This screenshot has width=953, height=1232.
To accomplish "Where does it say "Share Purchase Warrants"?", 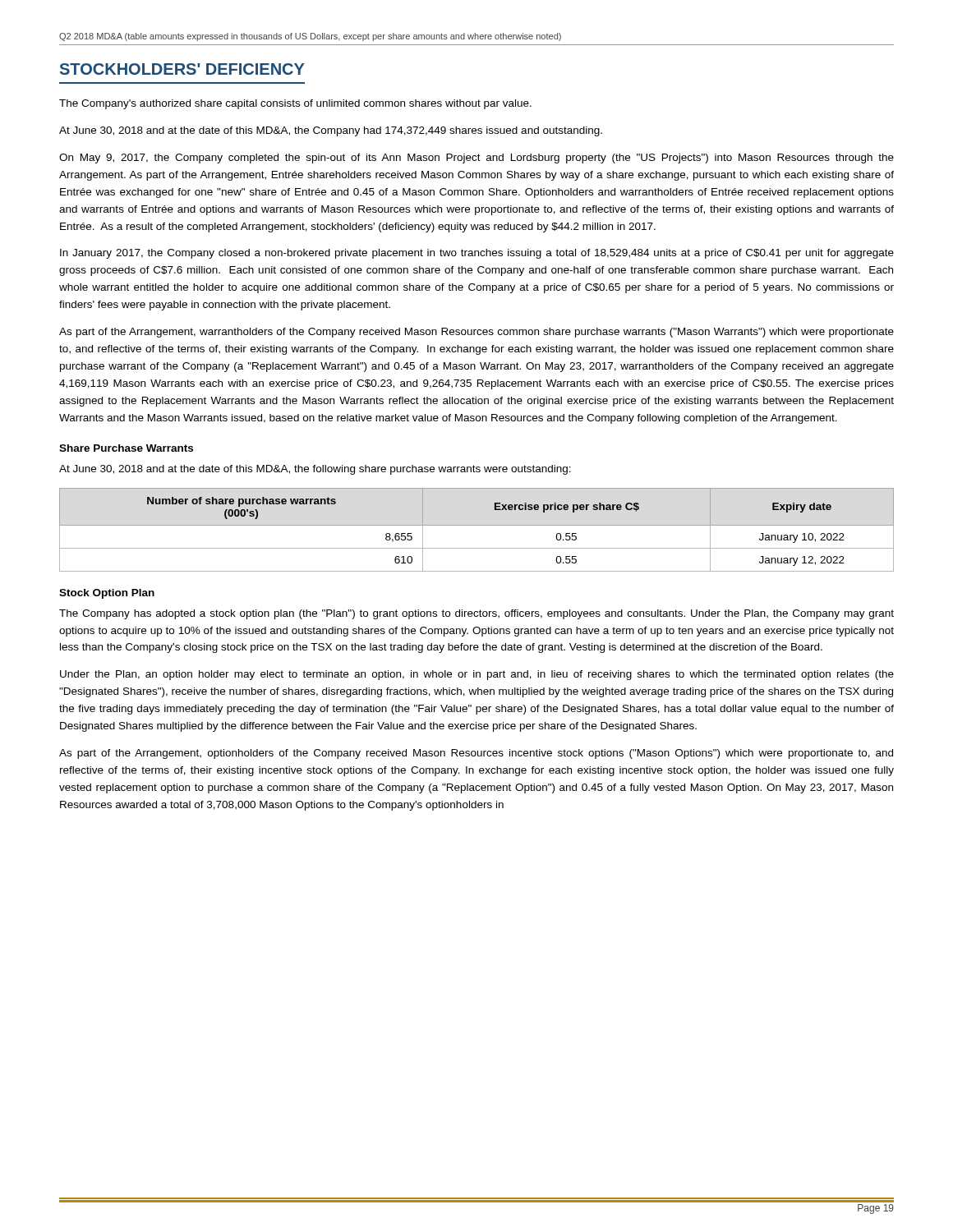I will 126,448.
